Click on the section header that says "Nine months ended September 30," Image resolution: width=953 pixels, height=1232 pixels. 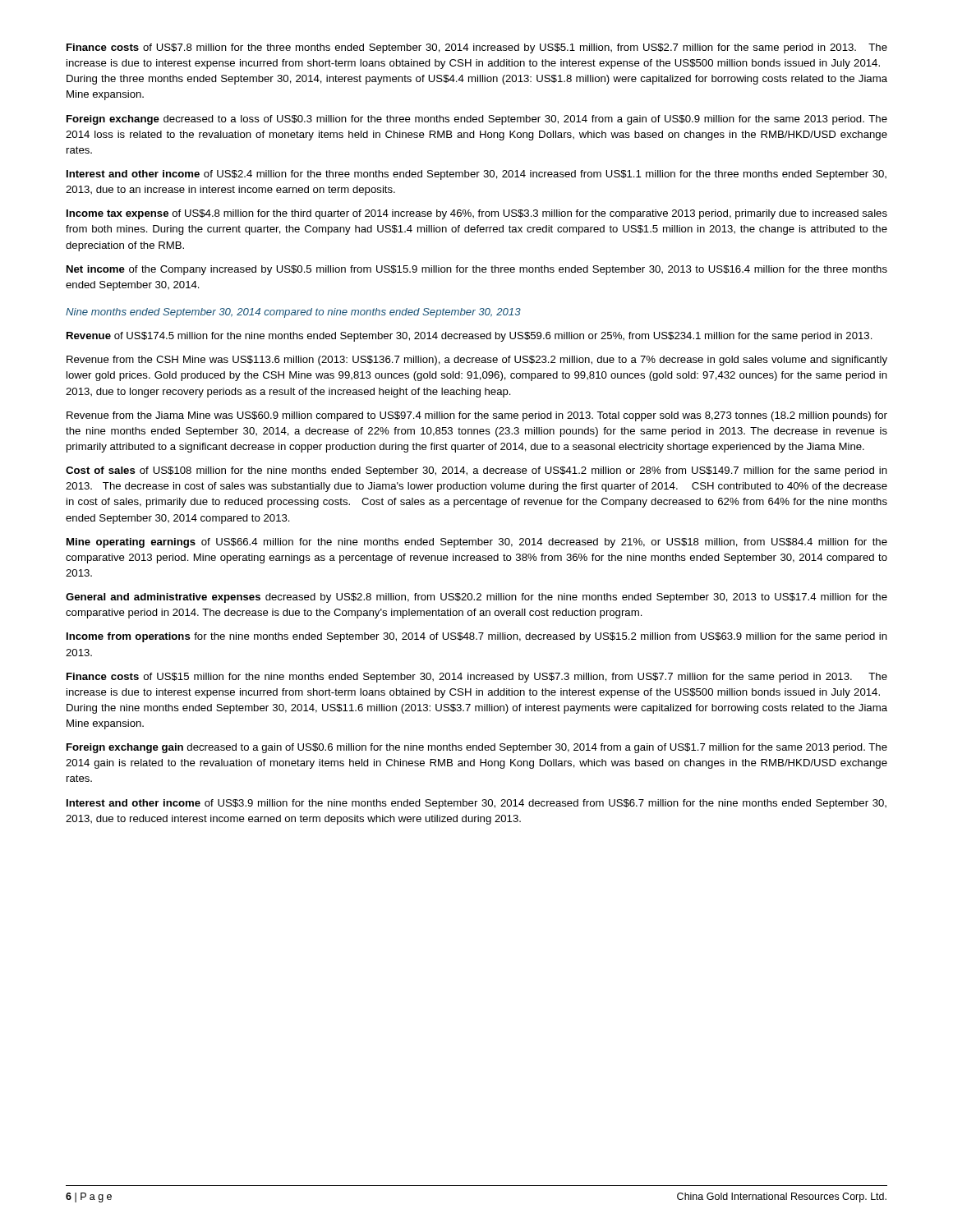[476, 312]
